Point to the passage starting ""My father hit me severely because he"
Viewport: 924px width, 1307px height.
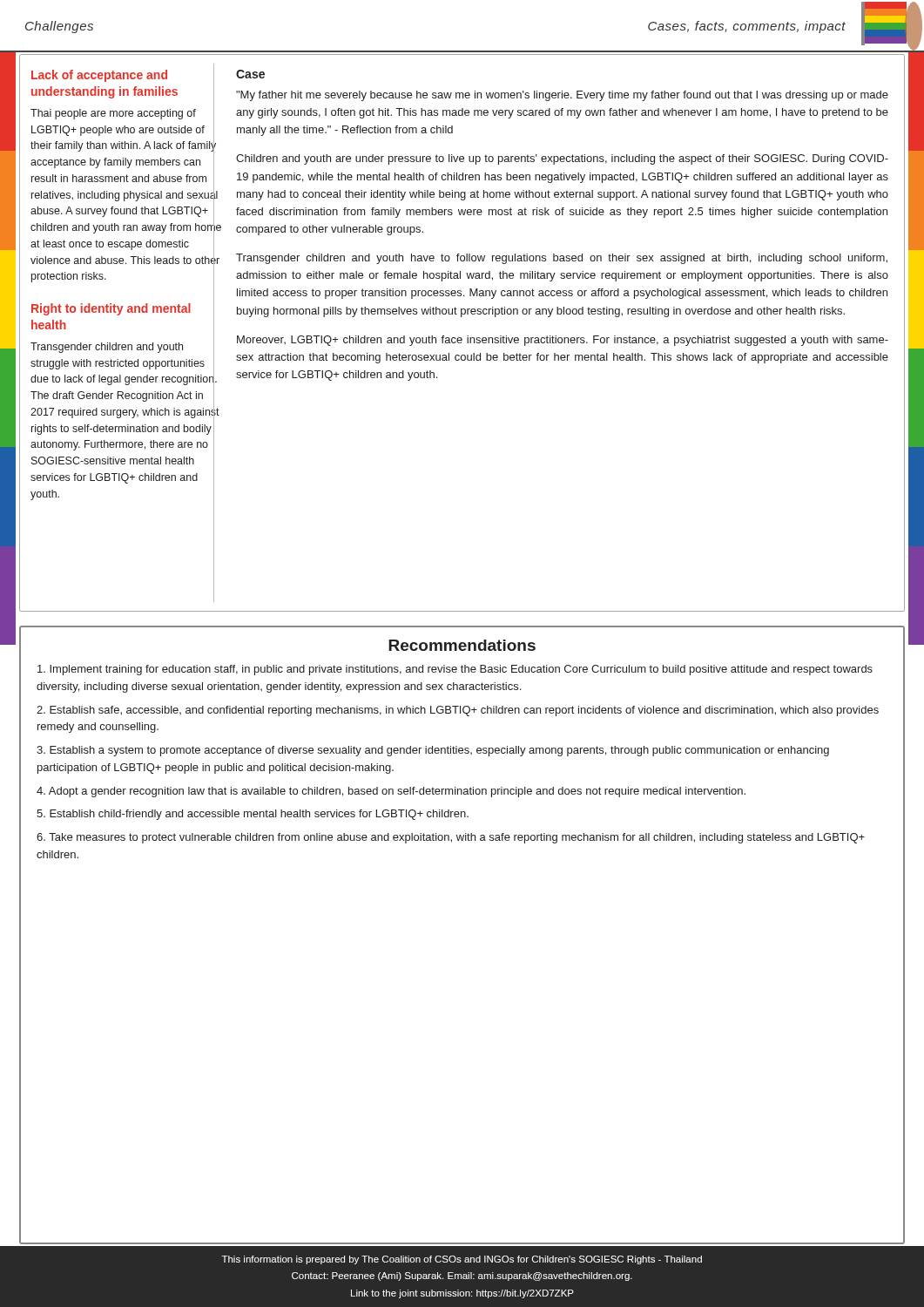pos(562,112)
